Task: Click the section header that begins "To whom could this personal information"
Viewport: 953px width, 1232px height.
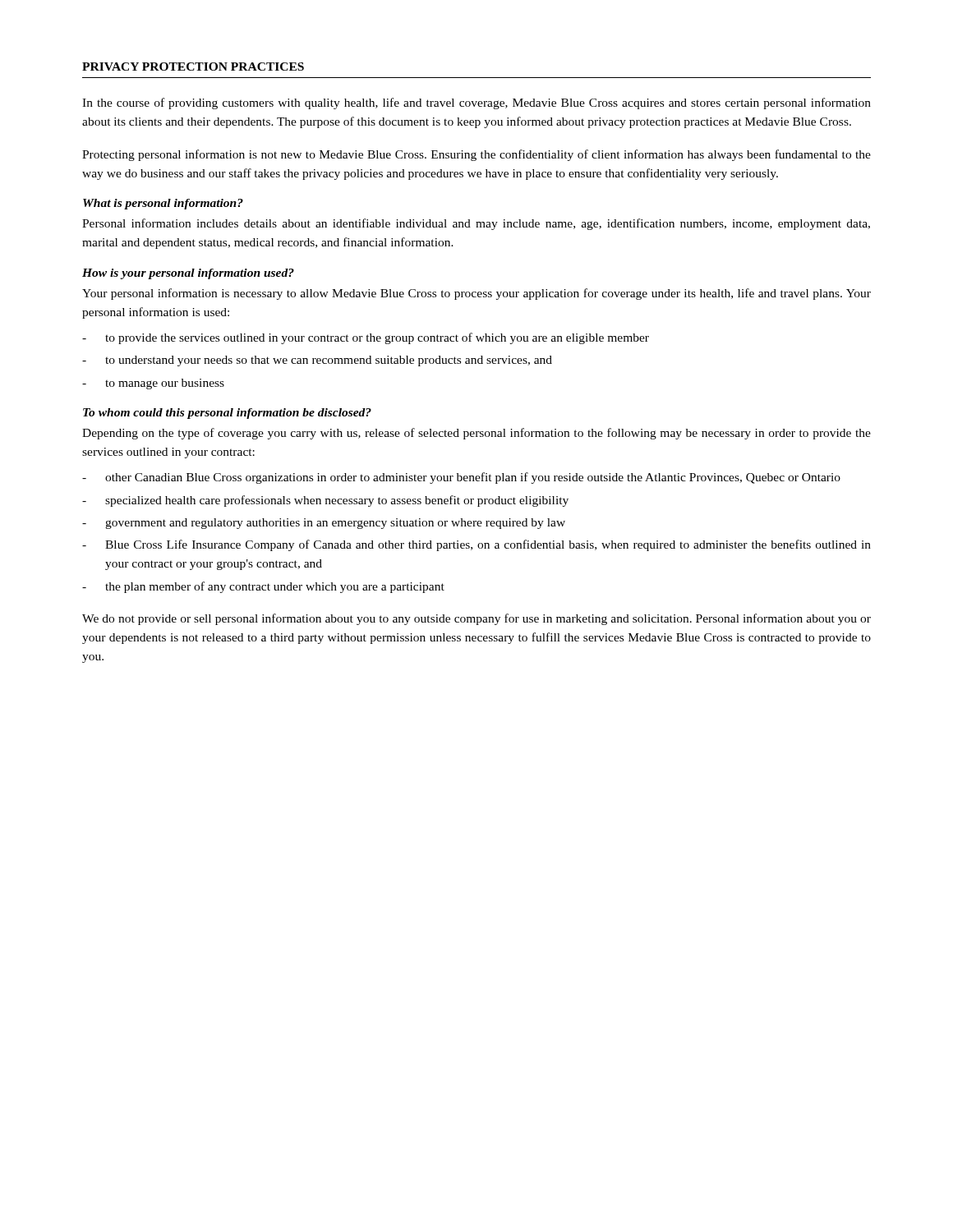Action: click(227, 412)
